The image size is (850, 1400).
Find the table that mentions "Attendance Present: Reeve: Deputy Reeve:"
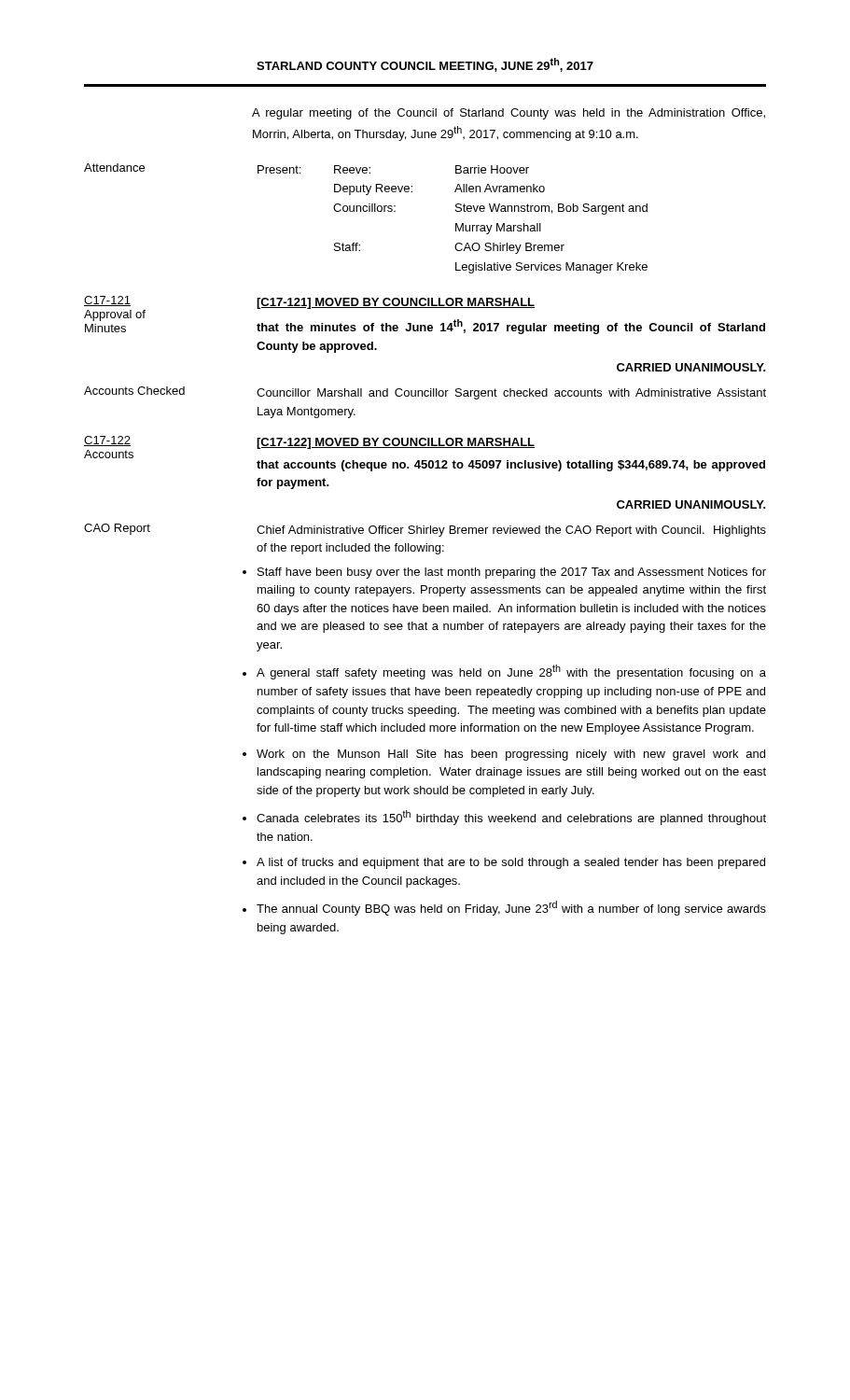[x=425, y=218]
